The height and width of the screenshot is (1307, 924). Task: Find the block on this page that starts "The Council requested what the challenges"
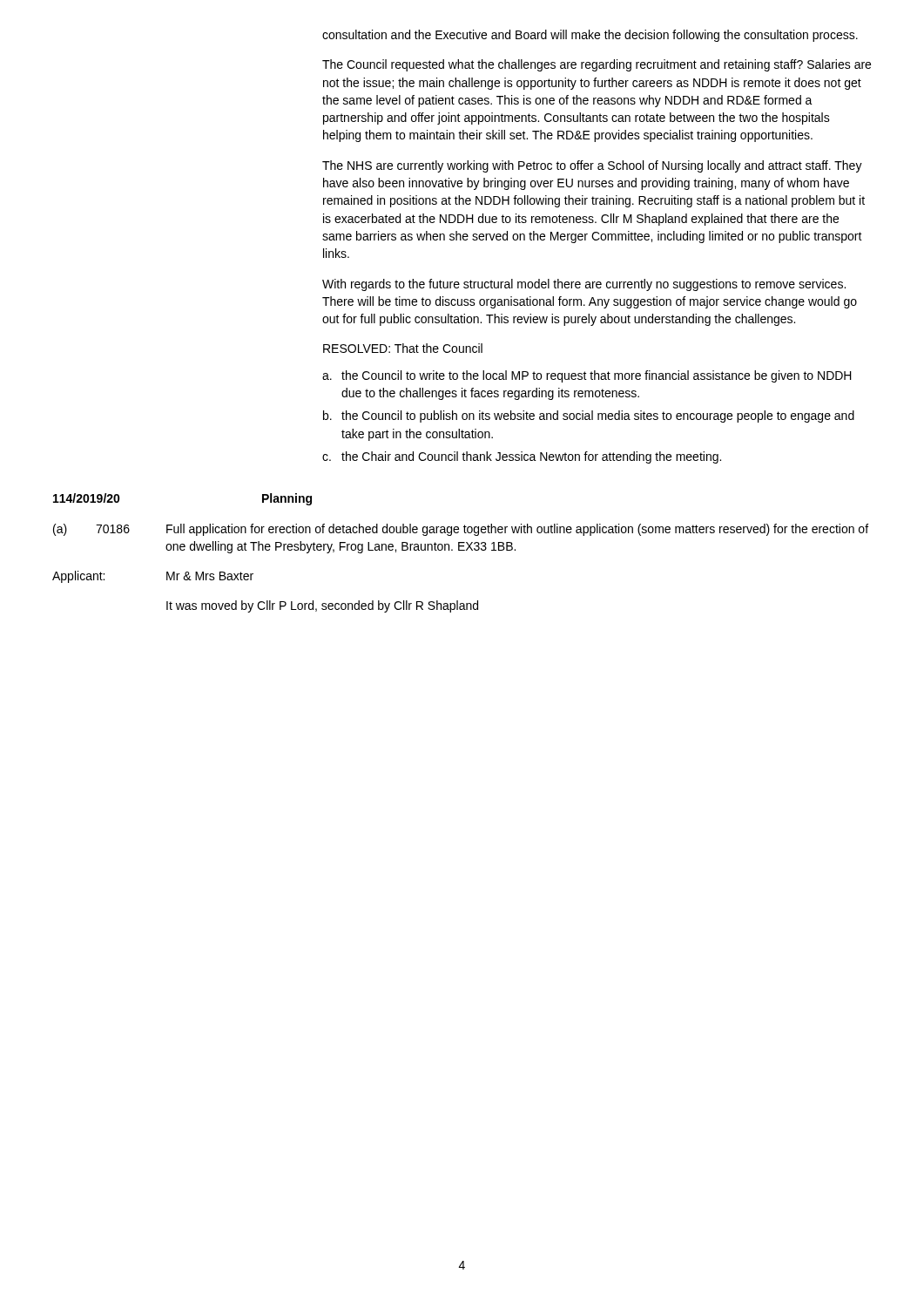[597, 100]
